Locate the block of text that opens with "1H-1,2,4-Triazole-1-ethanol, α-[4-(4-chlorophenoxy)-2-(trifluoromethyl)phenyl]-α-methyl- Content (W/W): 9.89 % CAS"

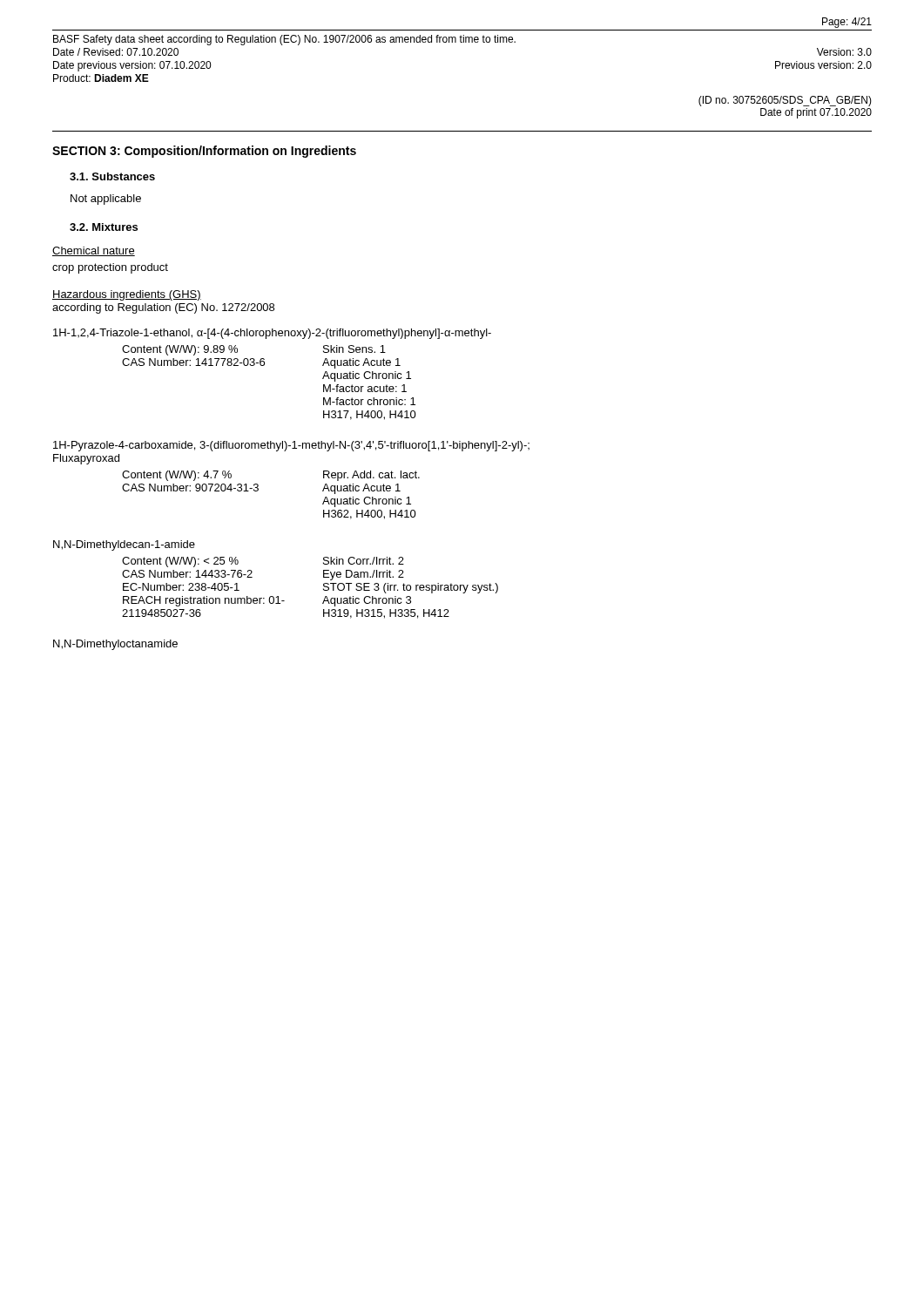pyautogui.click(x=272, y=334)
